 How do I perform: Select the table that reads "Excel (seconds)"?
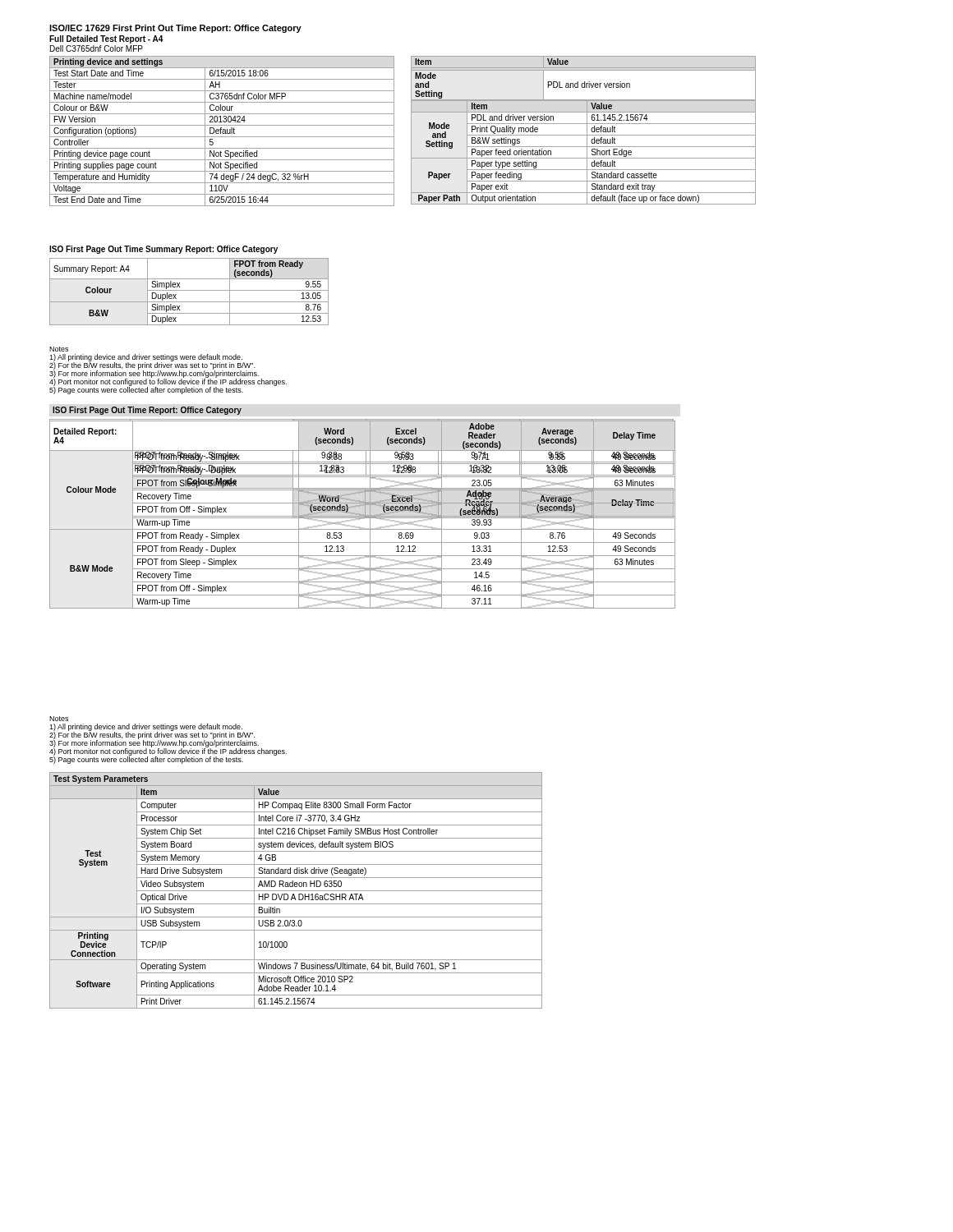361,469
